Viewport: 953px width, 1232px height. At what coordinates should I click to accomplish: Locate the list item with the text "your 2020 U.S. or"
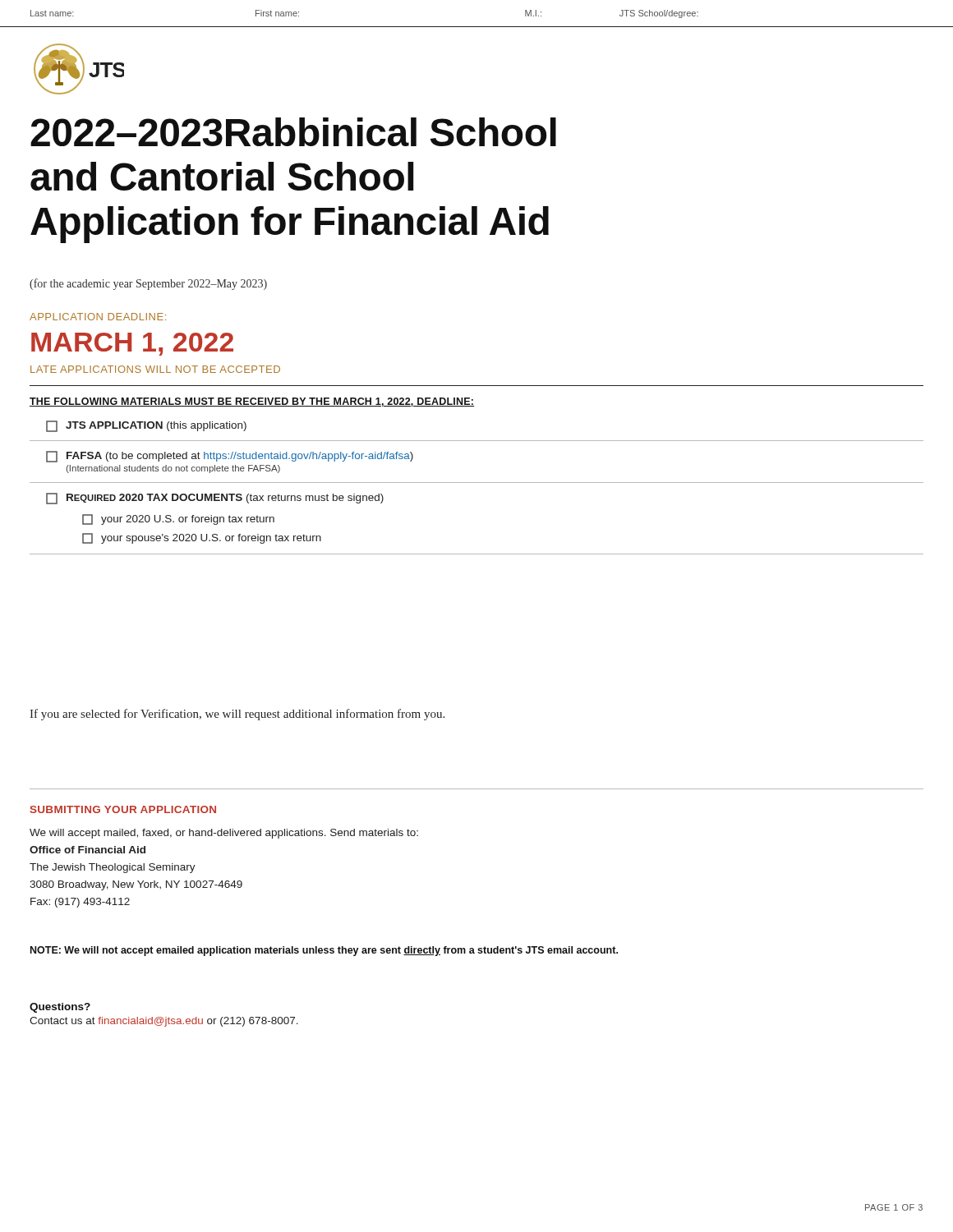click(179, 519)
